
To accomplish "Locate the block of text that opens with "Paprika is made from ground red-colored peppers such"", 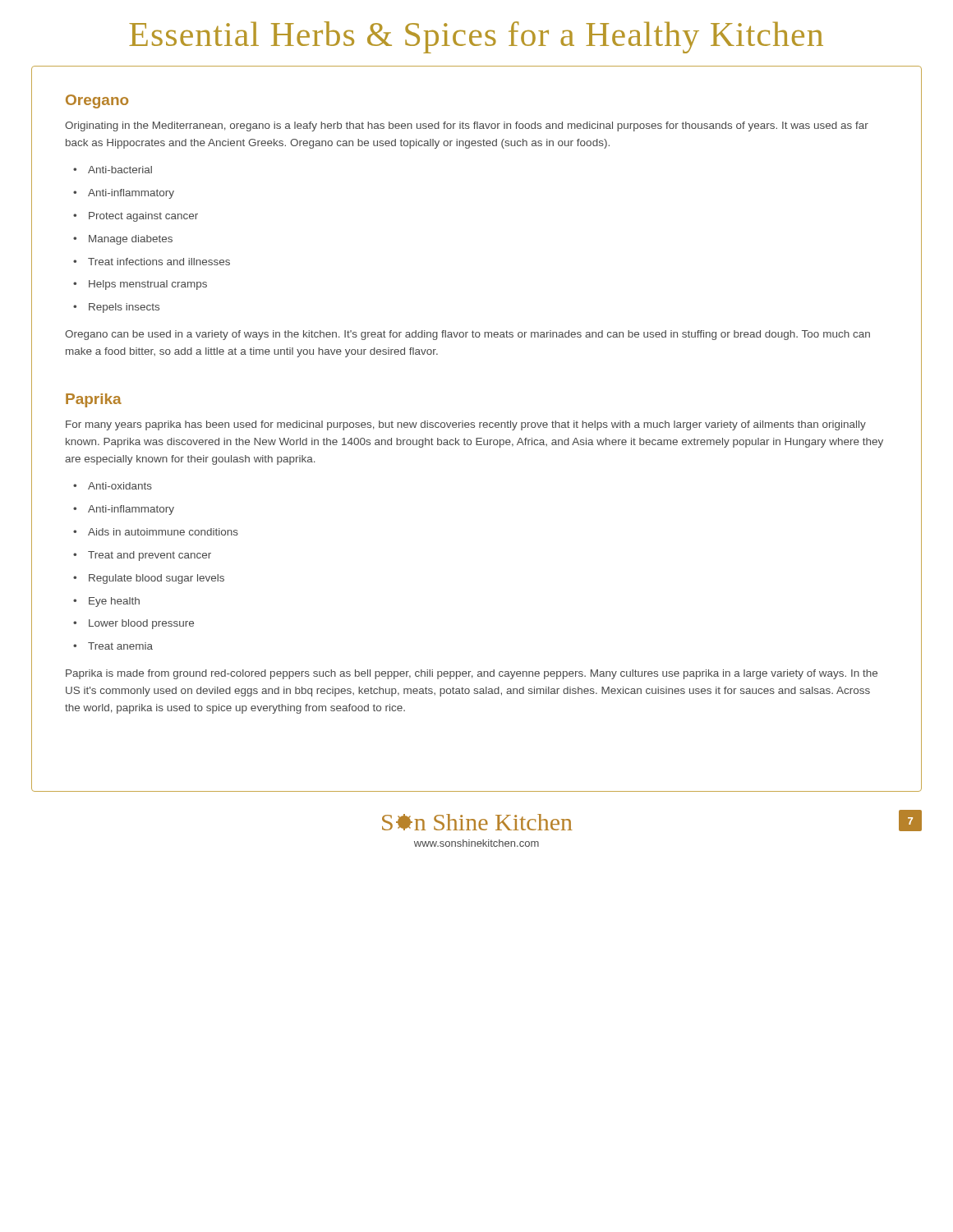I will point(471,690).
